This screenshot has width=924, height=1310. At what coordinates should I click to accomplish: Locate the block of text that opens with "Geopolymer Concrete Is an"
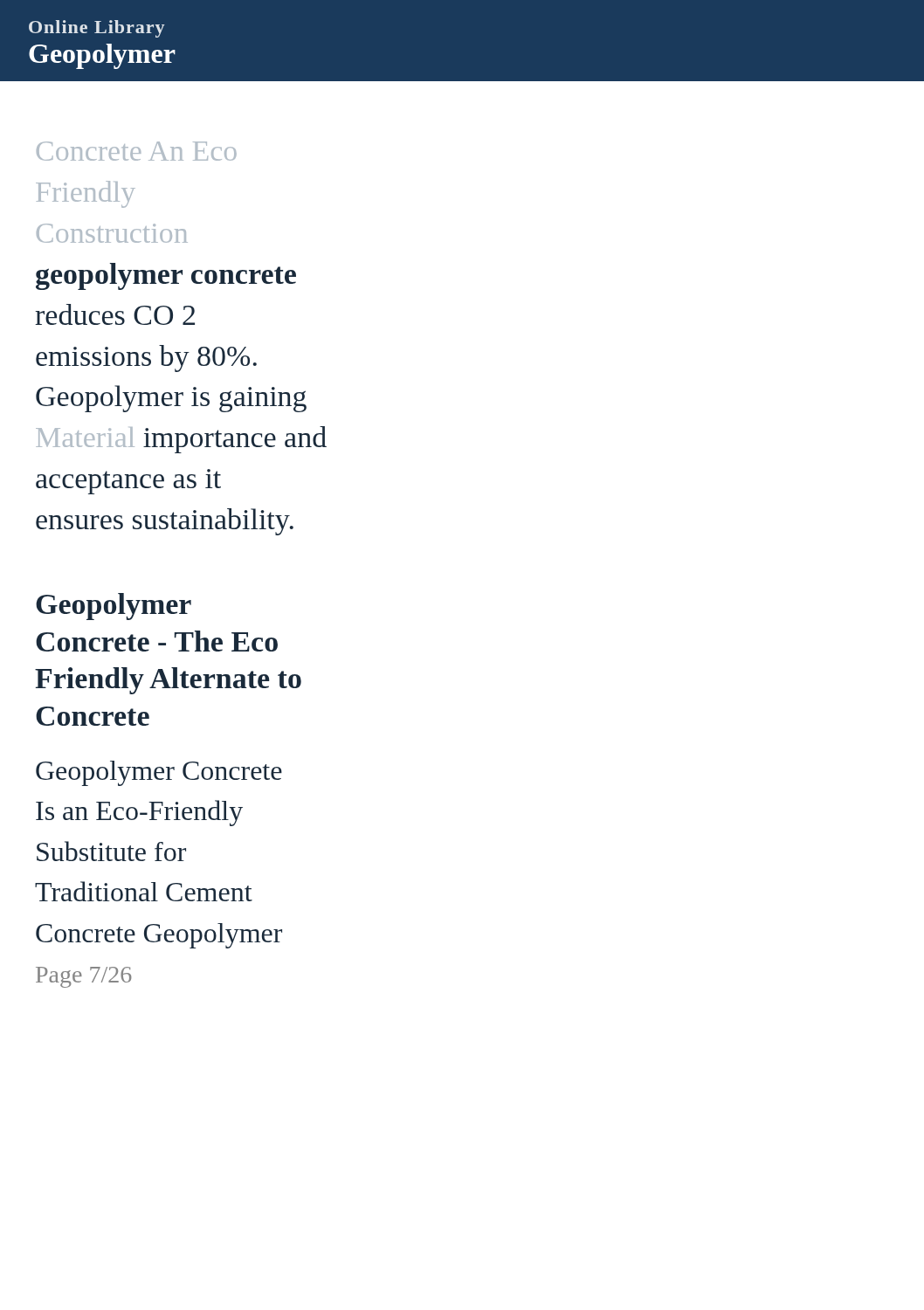point(159,871)
